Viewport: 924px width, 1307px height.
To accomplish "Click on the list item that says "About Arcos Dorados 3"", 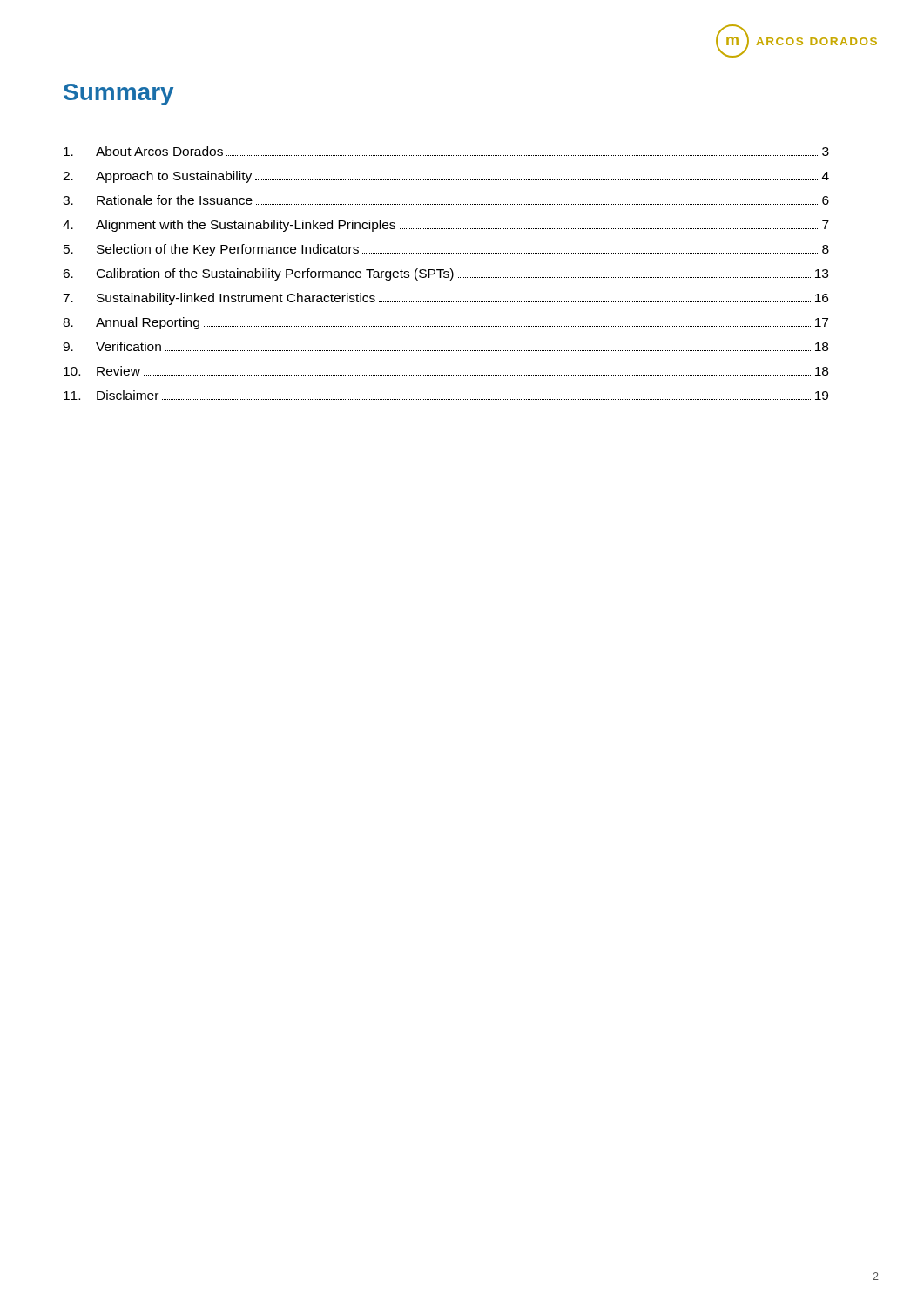I will [x=446, y=152].
